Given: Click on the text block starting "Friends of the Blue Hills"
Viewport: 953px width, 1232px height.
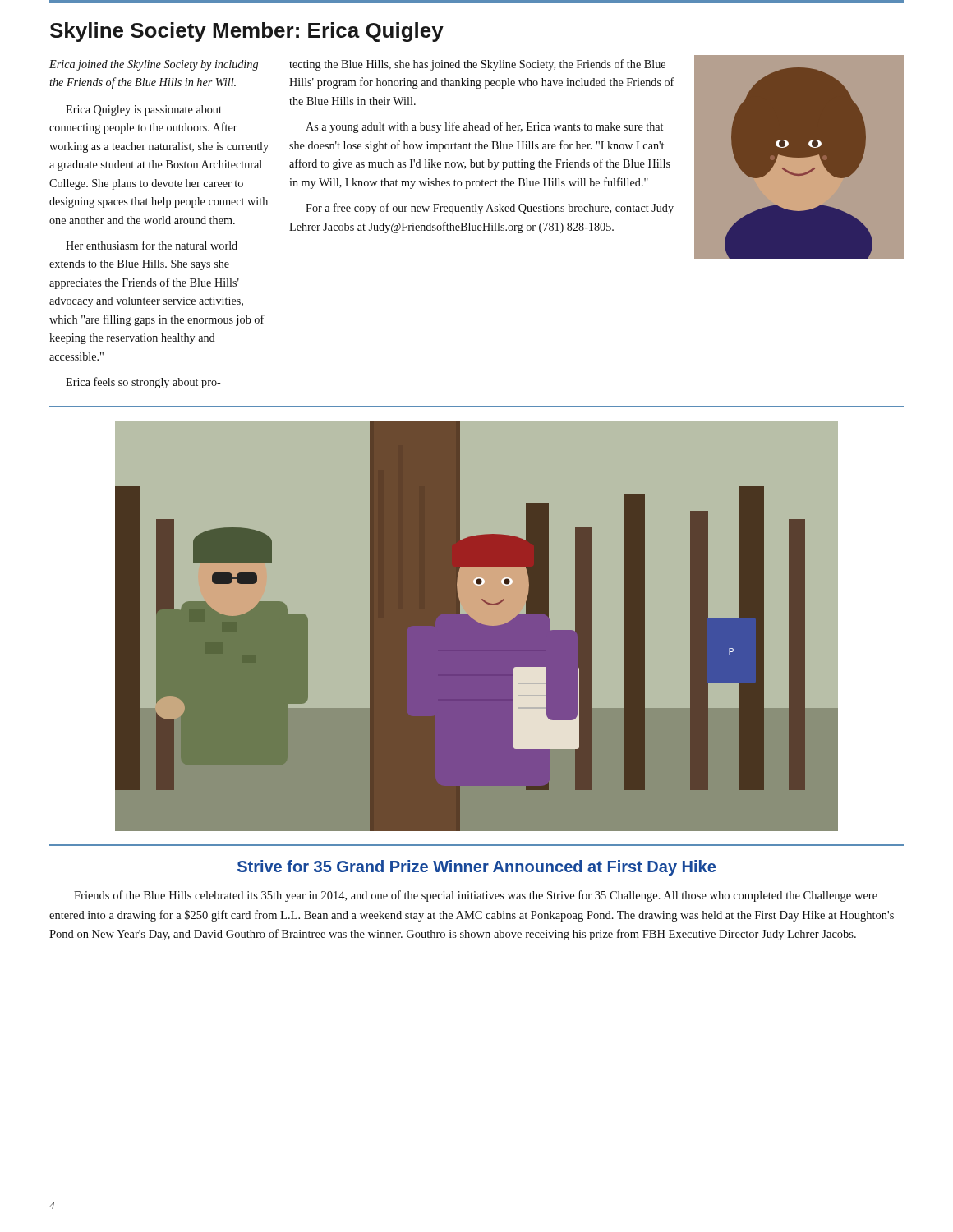Looking at the screenshot, I should pos(472,915).
